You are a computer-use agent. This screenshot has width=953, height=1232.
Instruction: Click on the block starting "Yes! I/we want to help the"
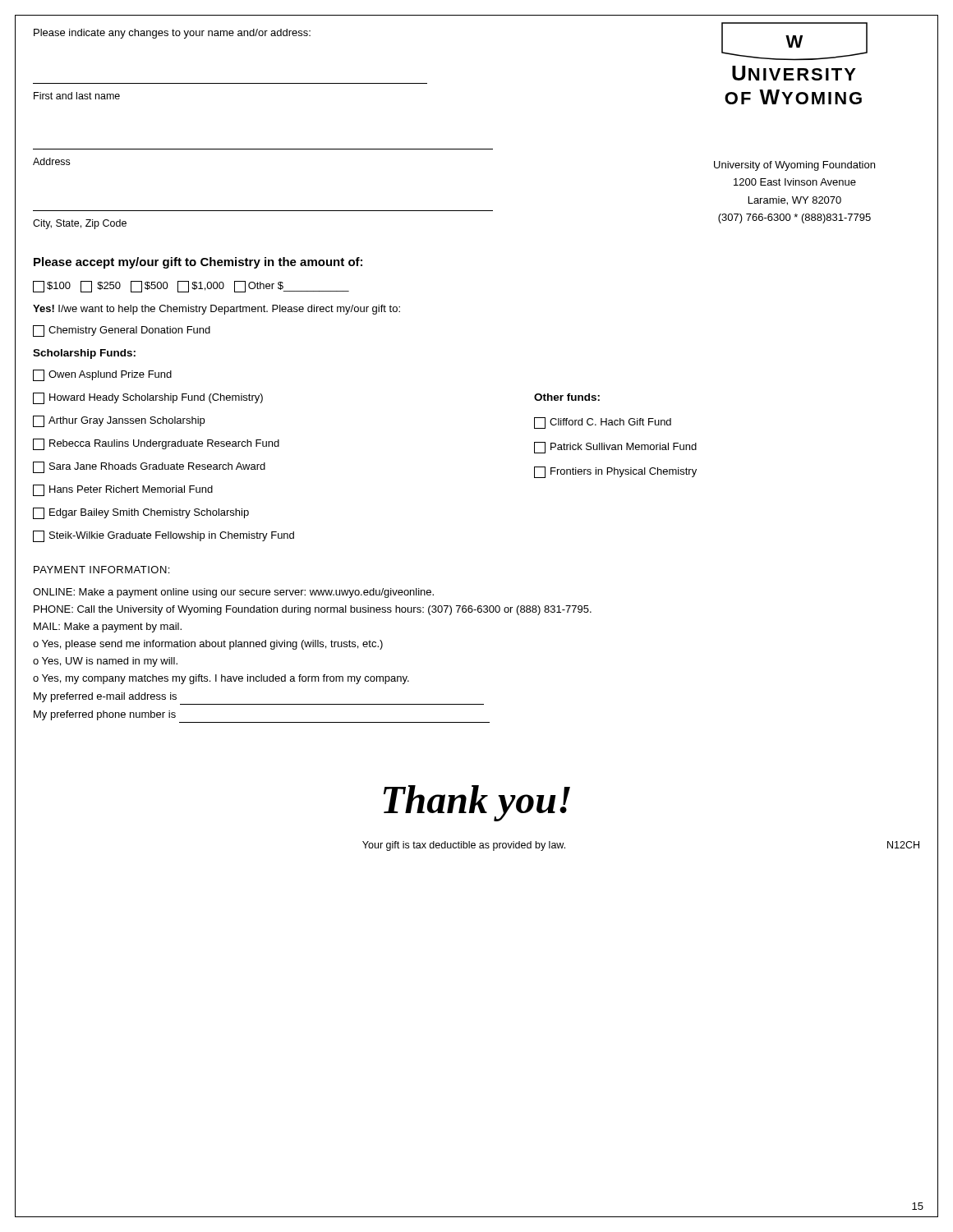coord(217,308)
